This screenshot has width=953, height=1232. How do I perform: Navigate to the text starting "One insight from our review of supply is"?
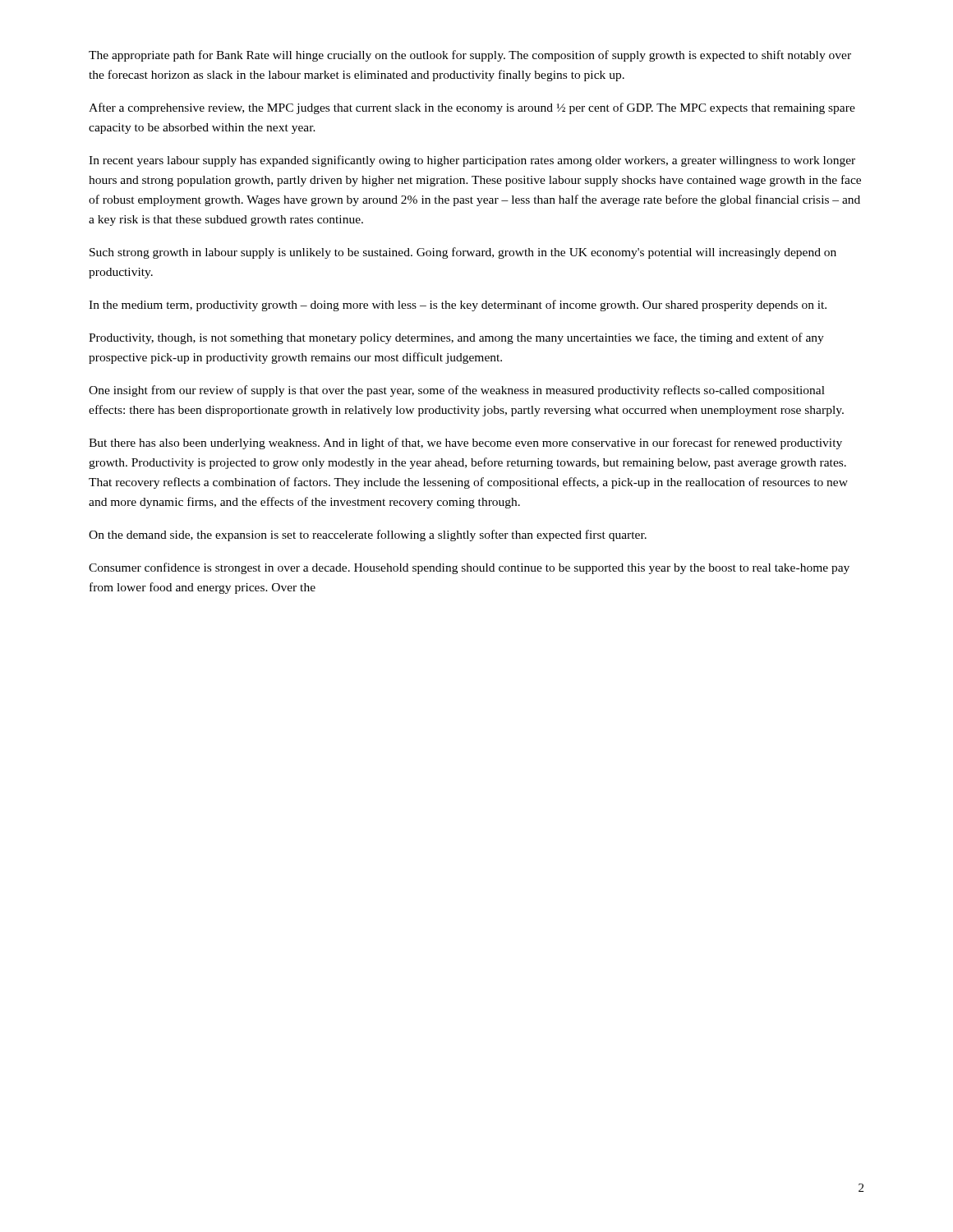(x=467, y=400)
